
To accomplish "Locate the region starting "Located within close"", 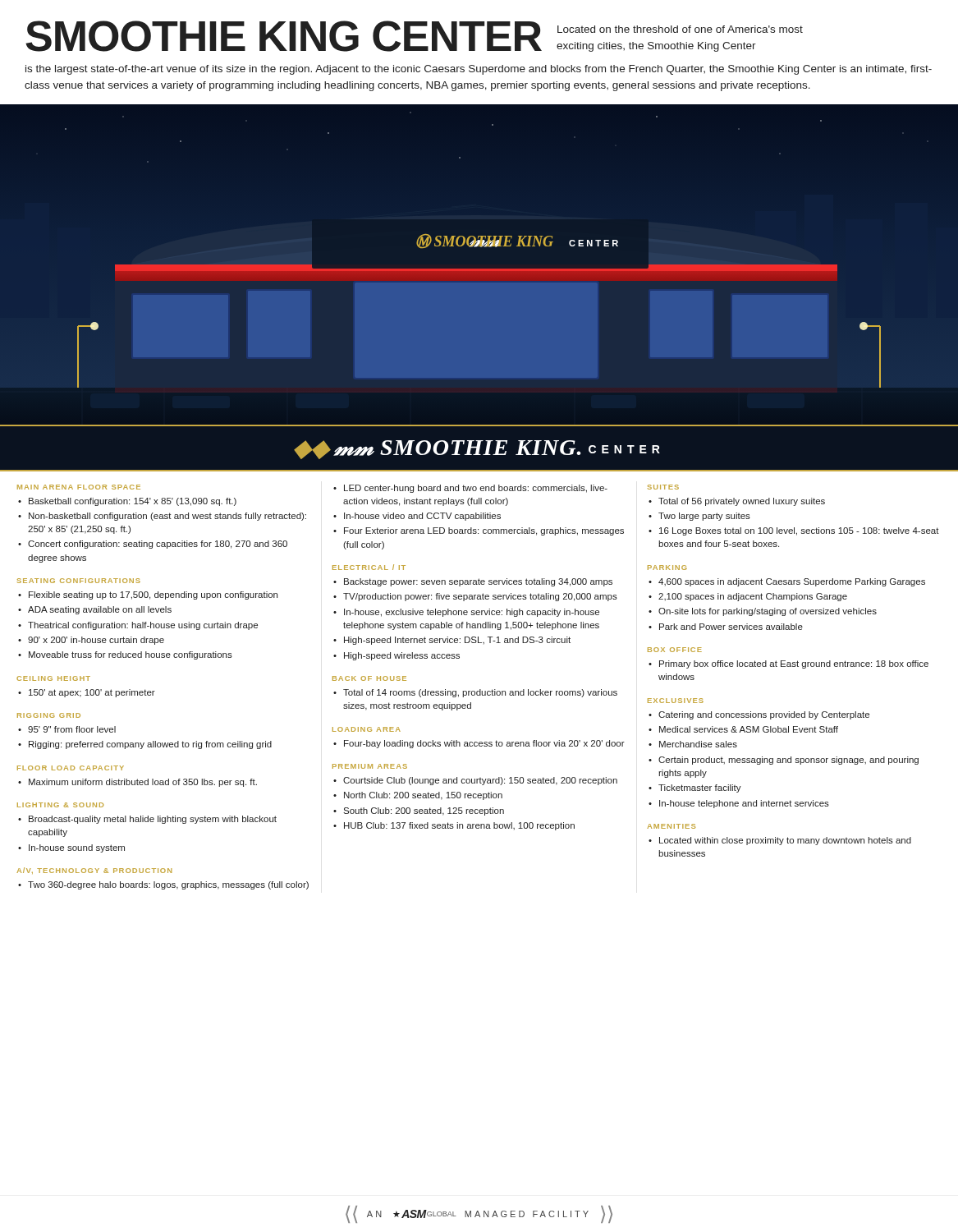I will 785,847.
